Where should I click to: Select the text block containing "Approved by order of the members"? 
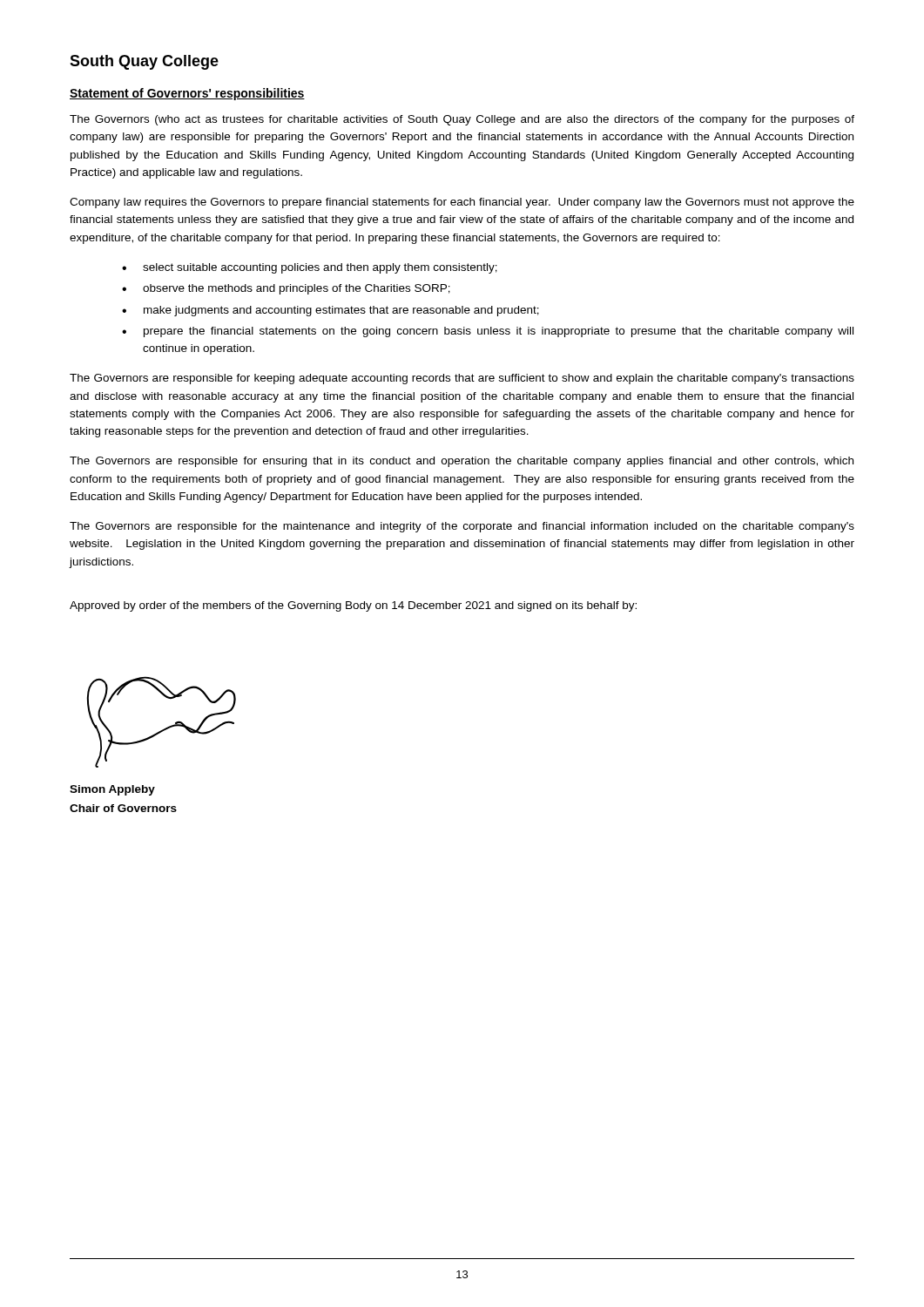[354, 605]
